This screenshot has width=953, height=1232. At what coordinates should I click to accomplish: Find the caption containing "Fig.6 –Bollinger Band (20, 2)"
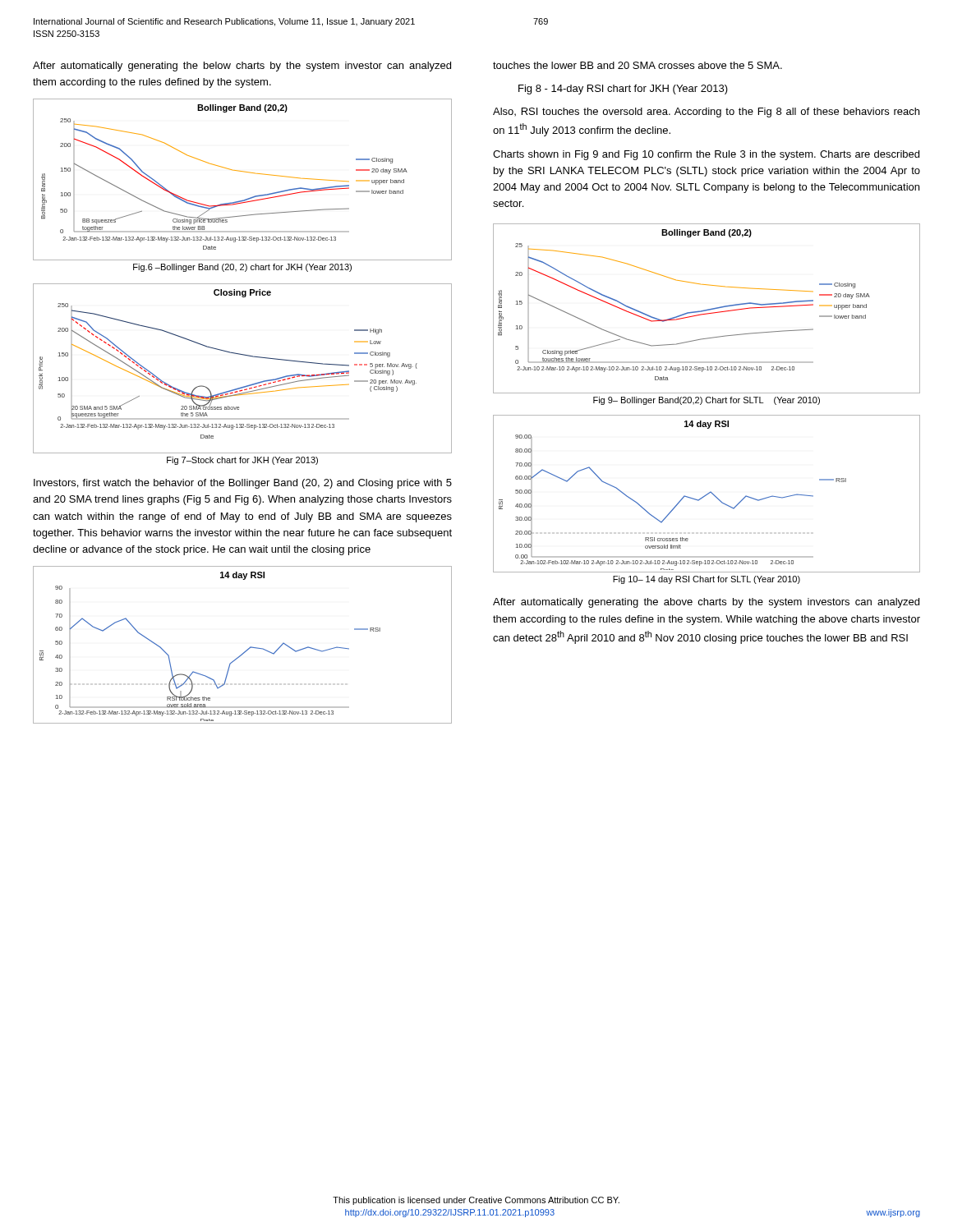(242, 267)
